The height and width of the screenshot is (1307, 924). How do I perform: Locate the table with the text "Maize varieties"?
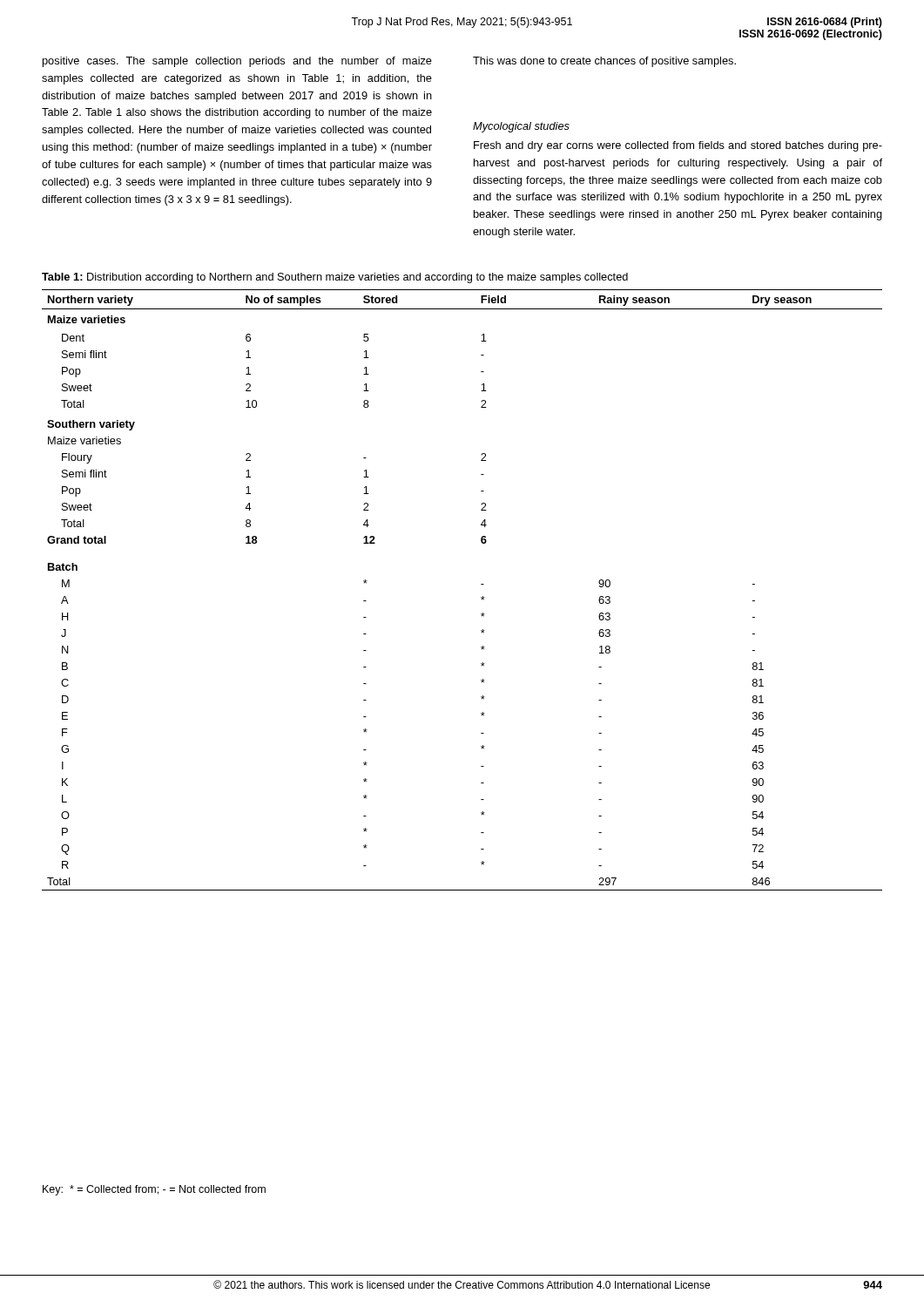(462, 590)
